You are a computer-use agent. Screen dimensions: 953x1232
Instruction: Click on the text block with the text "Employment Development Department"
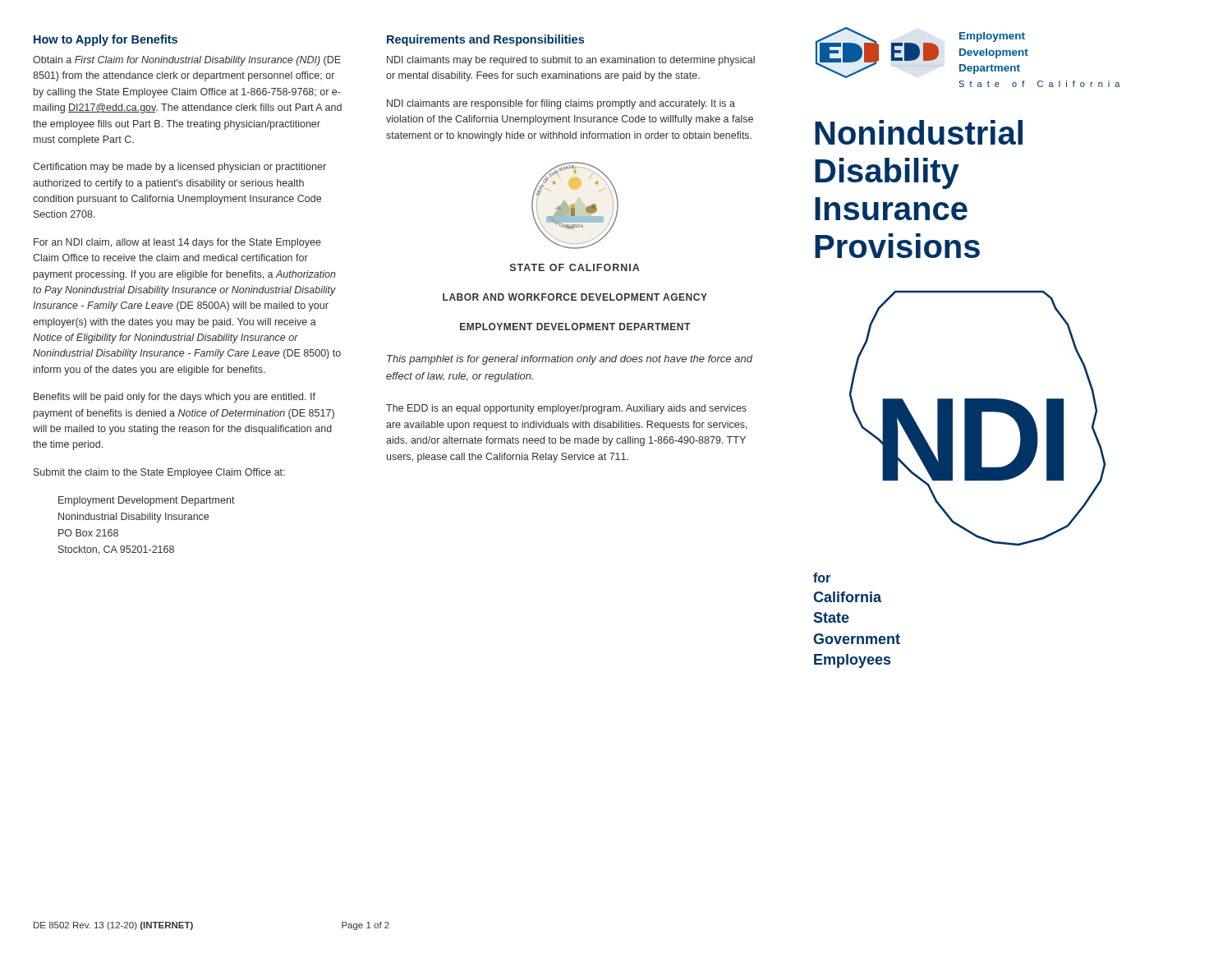146,525
